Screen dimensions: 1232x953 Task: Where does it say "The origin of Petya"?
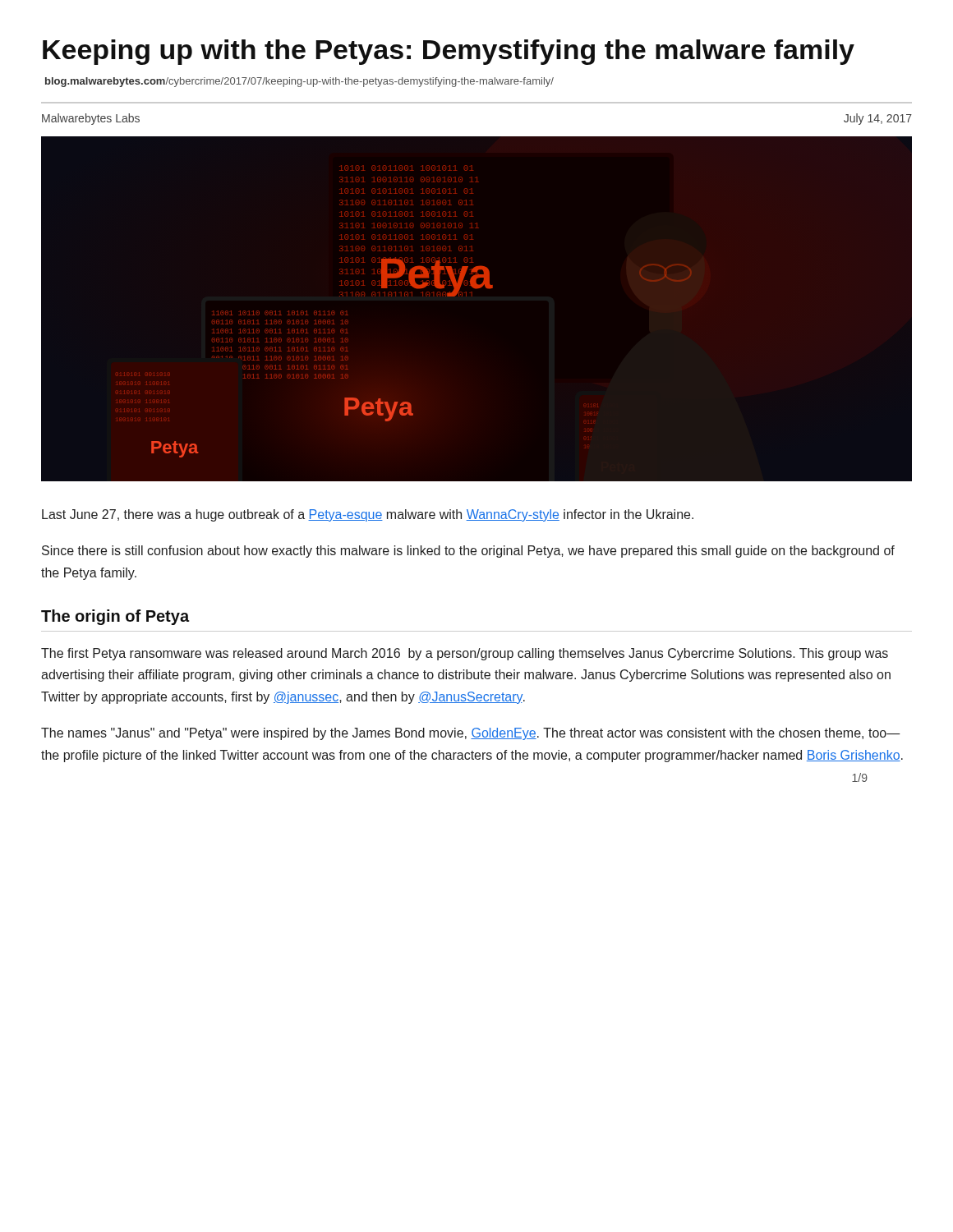tap(115, 617)
